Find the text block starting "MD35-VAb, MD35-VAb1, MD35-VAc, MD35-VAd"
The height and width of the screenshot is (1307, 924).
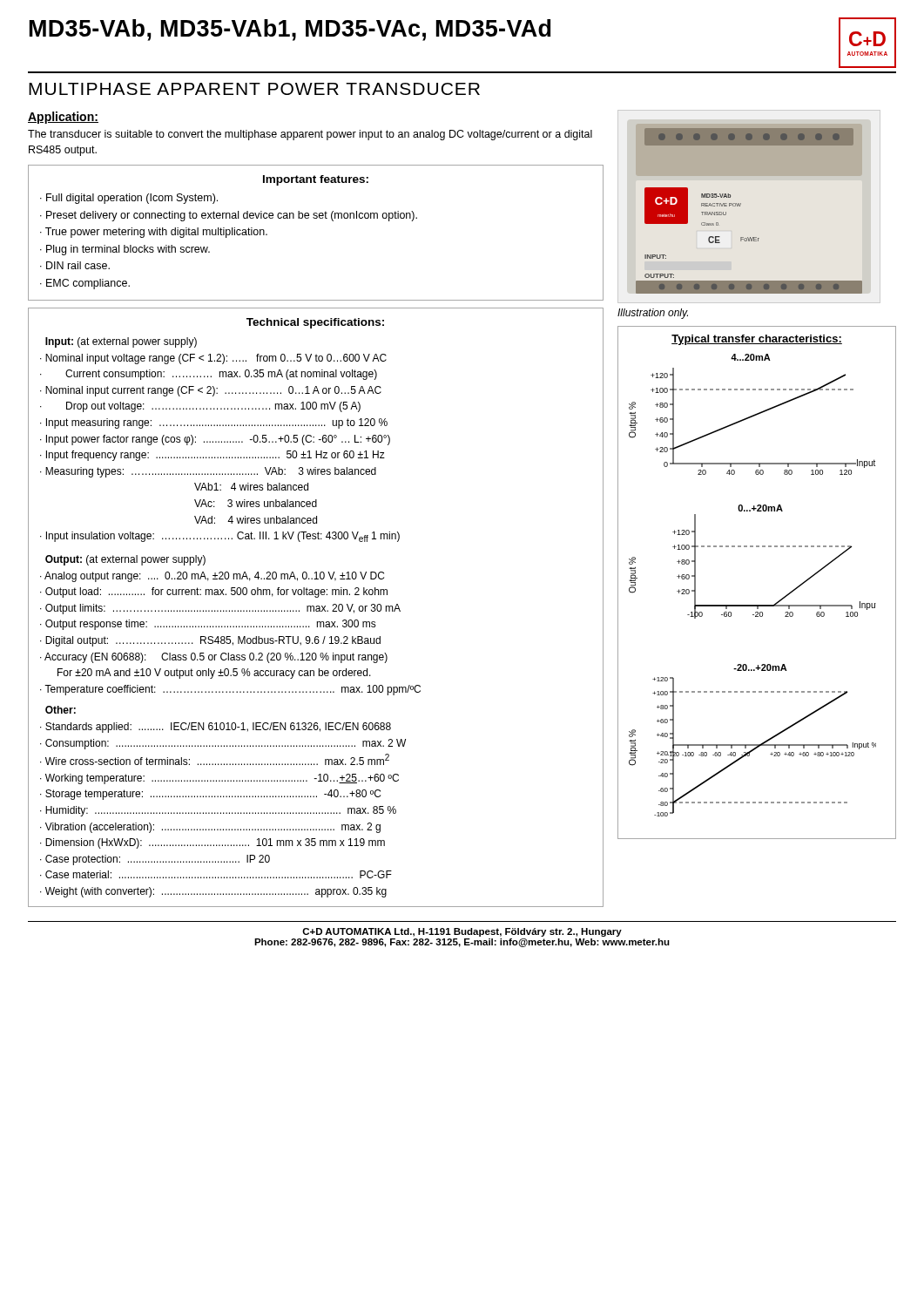[x=290, y=29]
